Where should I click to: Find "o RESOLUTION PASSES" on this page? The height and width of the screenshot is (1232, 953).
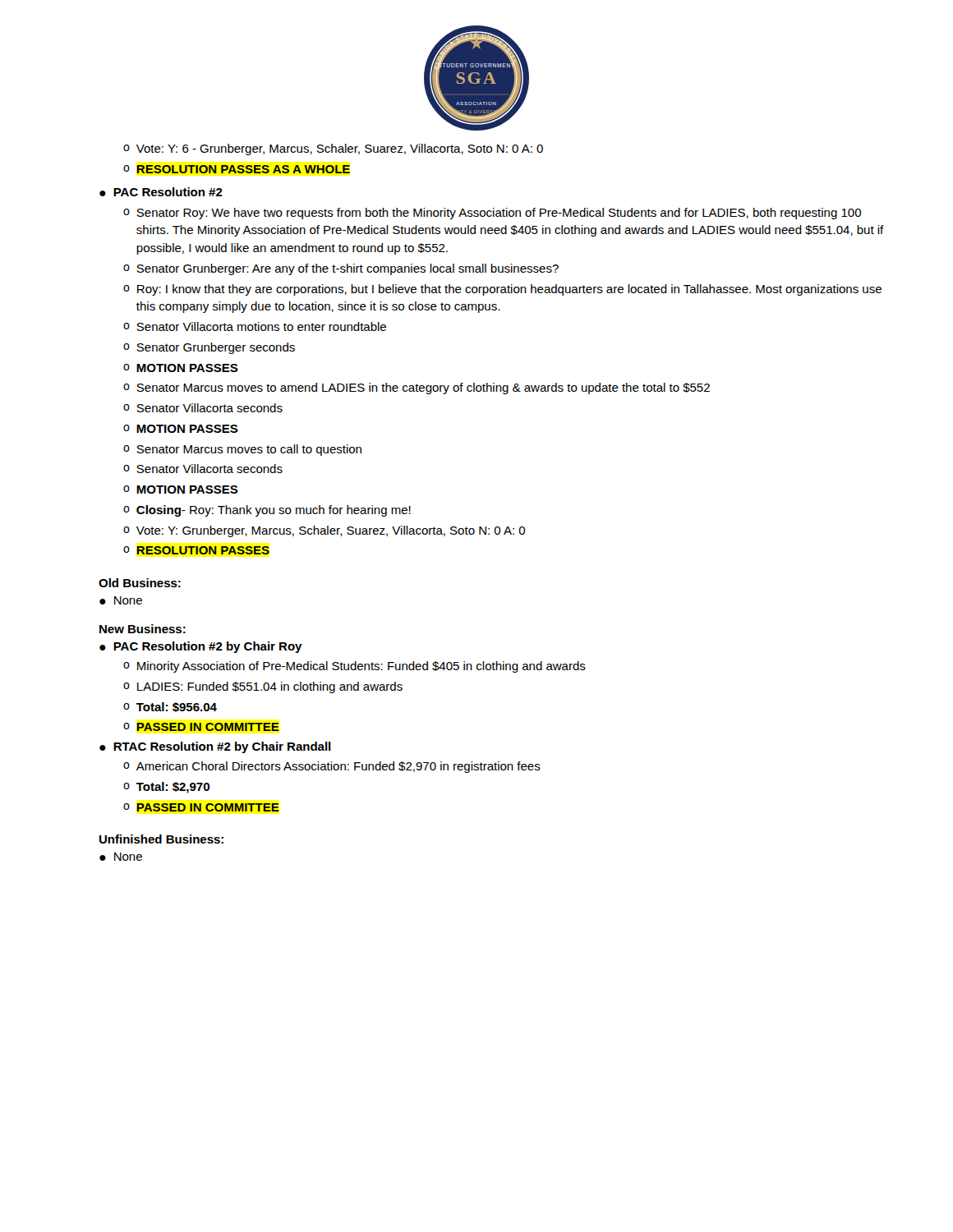(196, 550)
